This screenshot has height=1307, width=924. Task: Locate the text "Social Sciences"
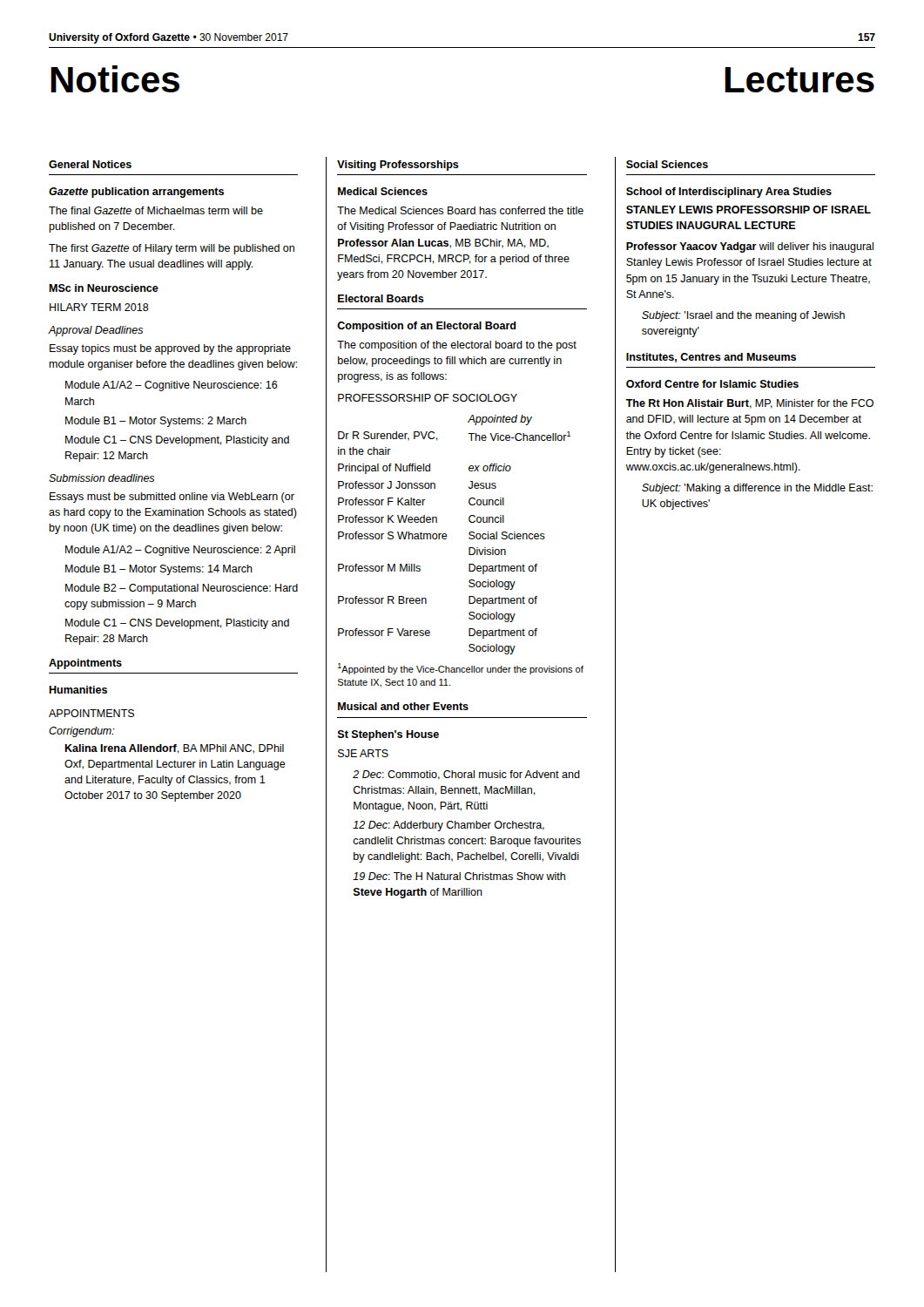pyautogui.click(x=667, y=165)
